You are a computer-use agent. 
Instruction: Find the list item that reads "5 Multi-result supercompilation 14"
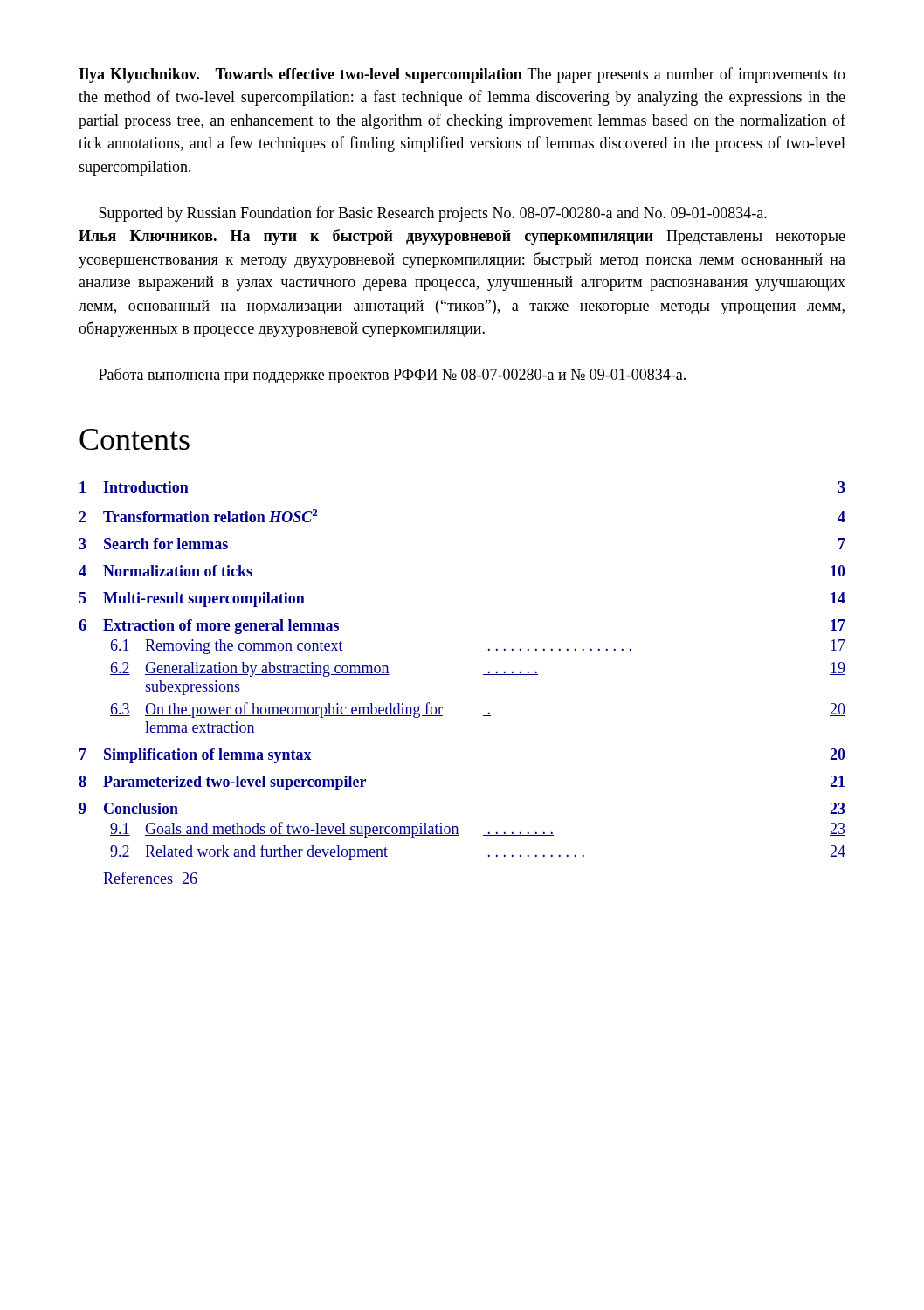200,600
